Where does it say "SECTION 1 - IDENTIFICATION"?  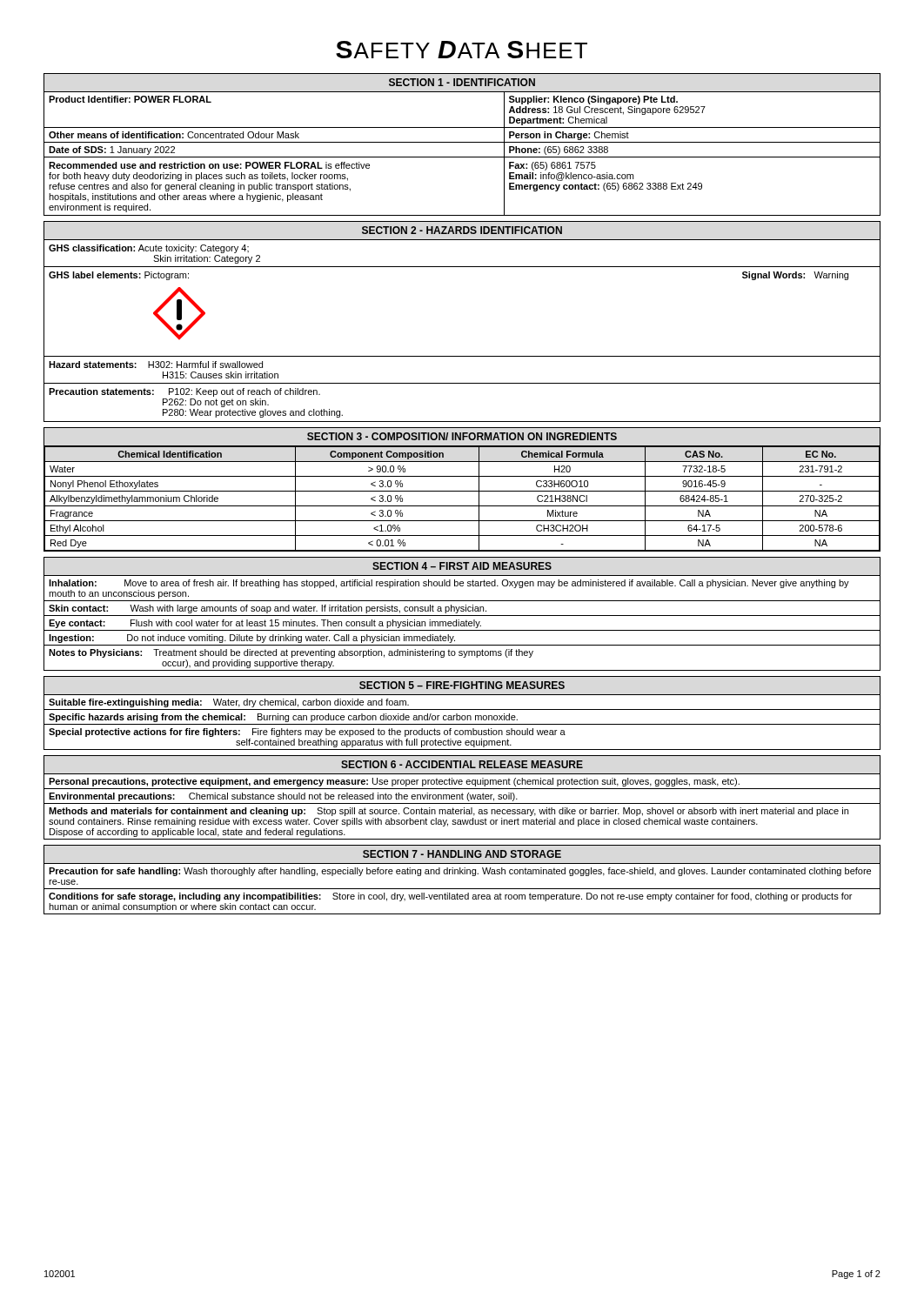[462, 83]
